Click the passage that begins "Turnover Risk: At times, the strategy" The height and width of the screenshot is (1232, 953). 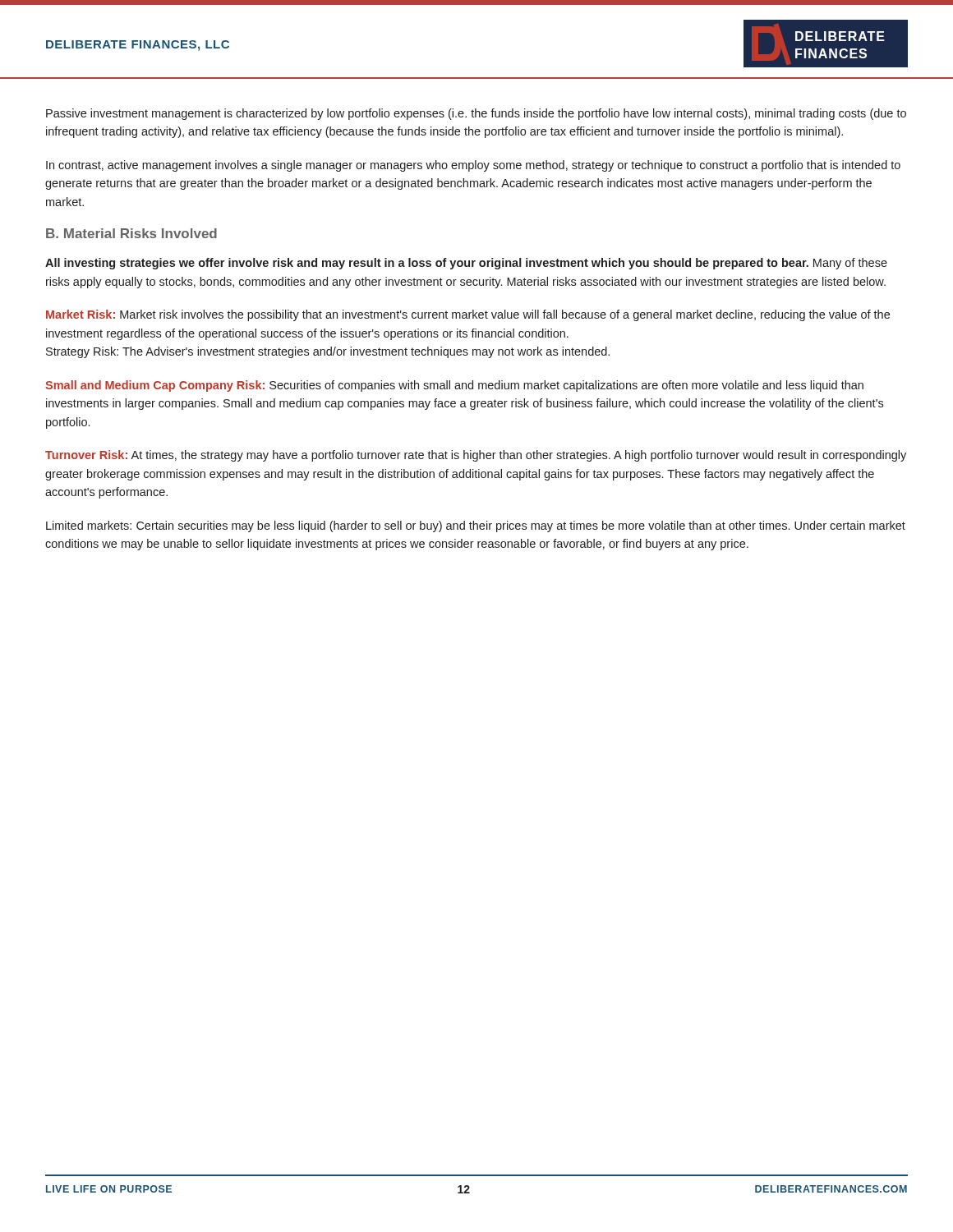pyautogui.click(x=476, y=474)
